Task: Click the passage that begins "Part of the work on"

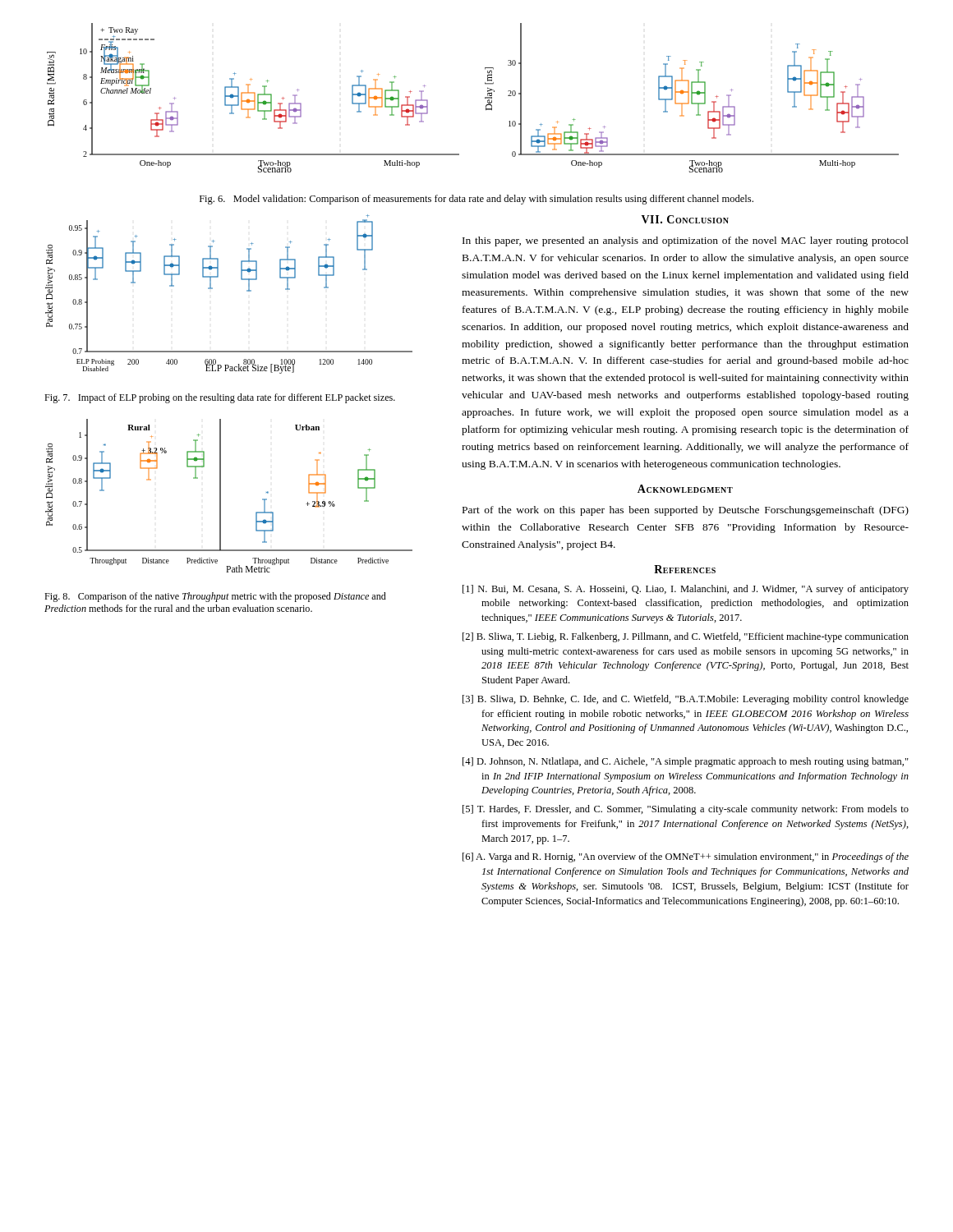Action: point(685,527)
